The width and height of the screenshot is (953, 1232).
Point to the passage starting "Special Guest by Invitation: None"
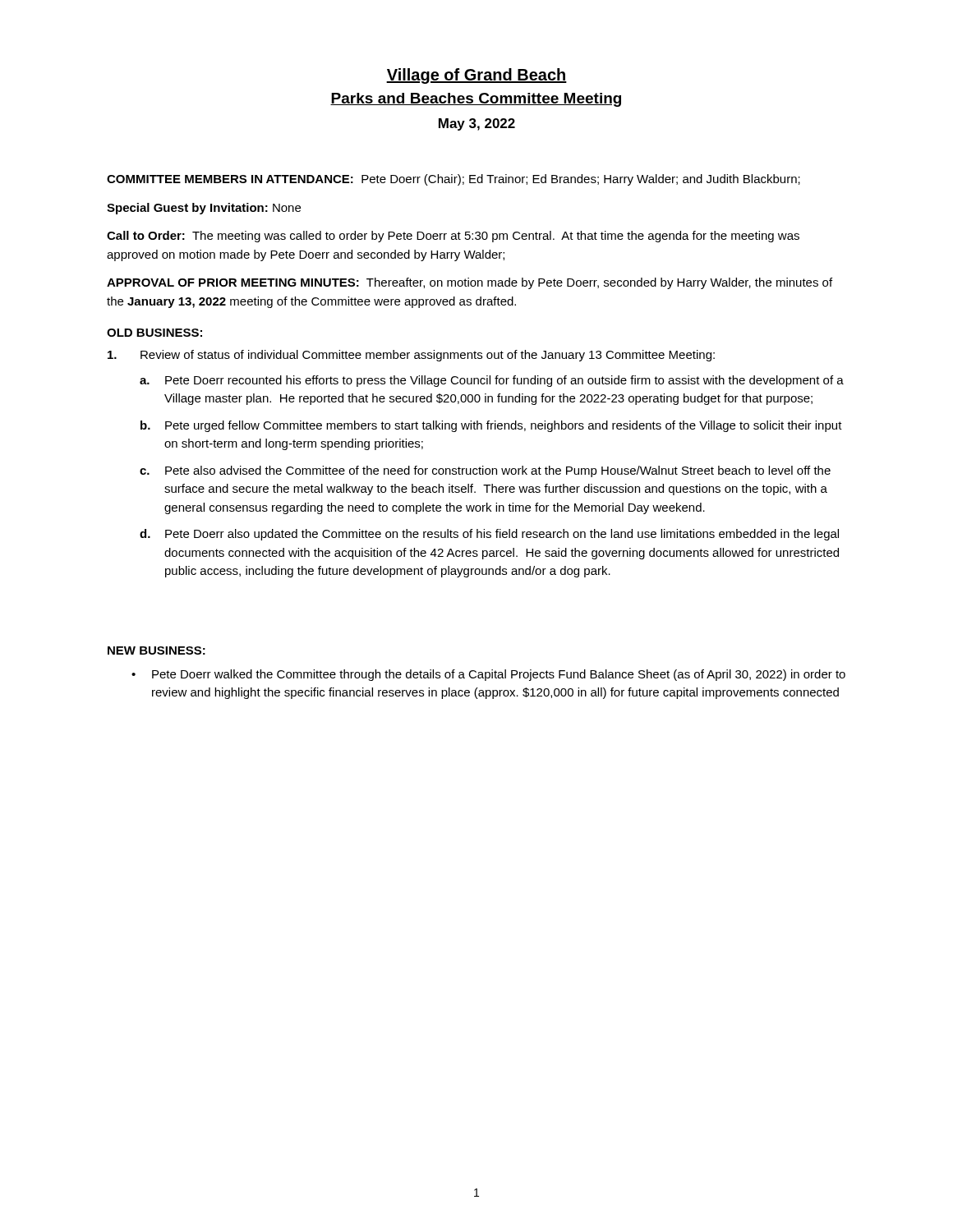204,207
